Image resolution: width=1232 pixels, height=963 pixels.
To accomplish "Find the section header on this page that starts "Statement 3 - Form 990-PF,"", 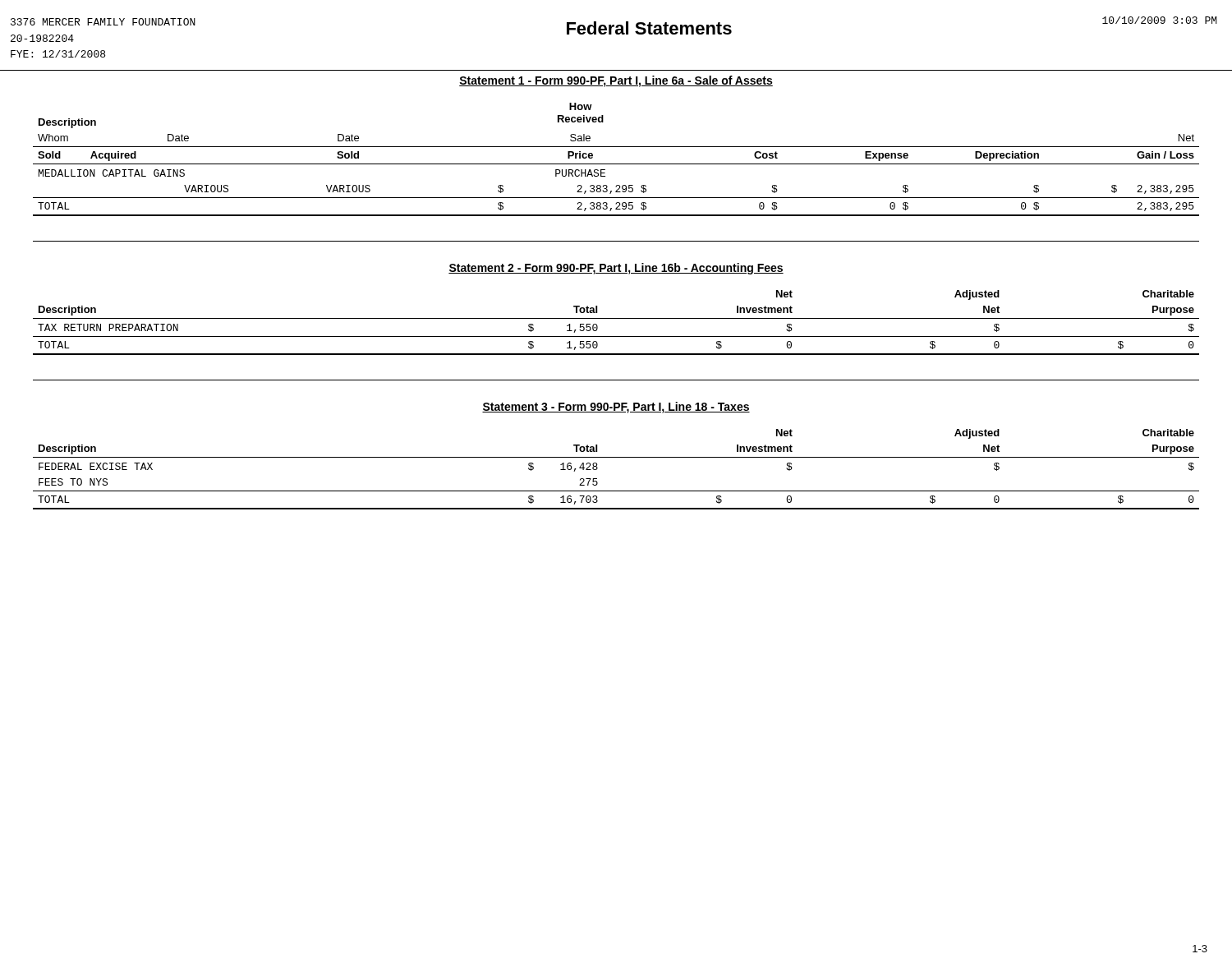I will [x=616, y=407].
